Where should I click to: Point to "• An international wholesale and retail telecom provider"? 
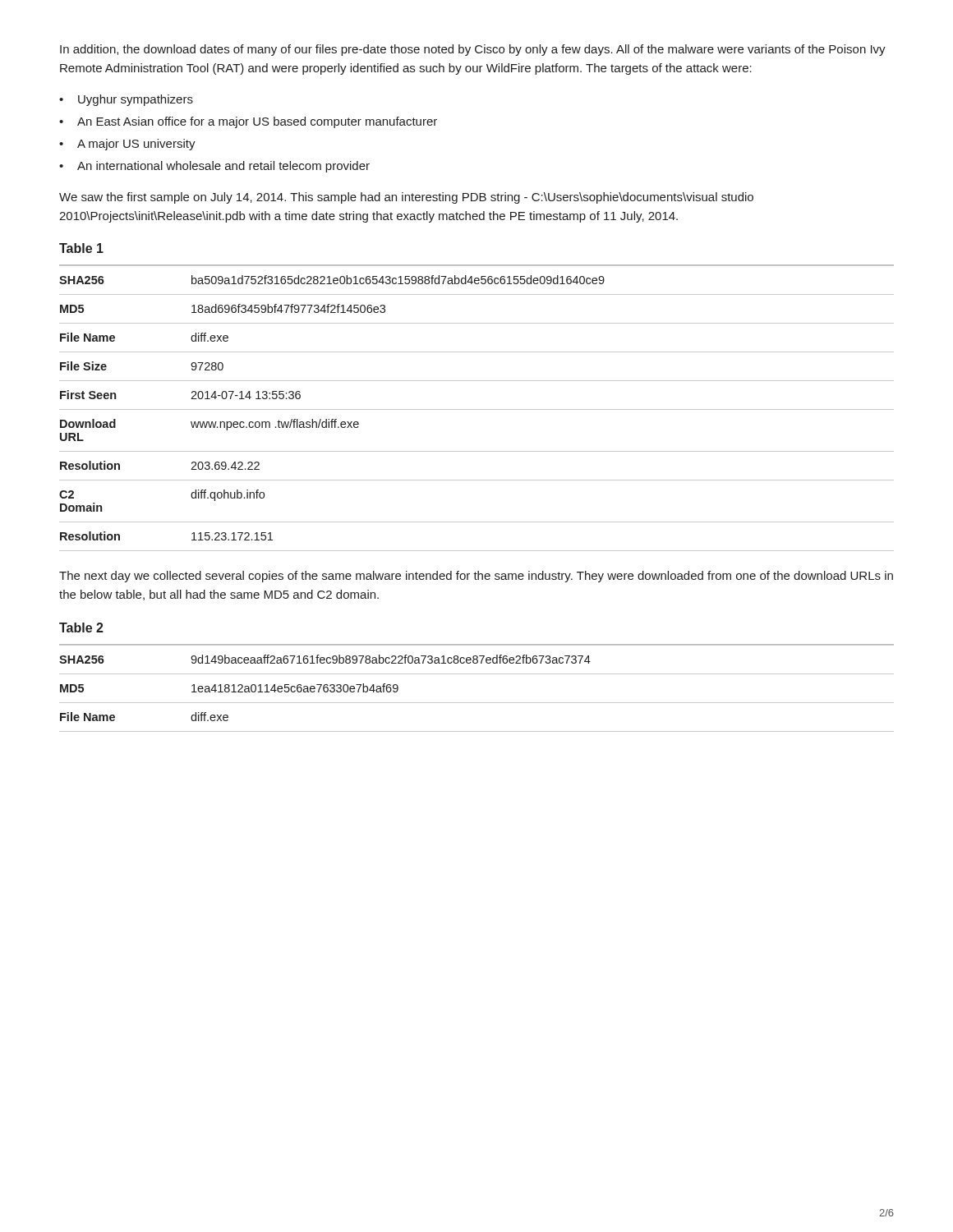tap(214, 166)
